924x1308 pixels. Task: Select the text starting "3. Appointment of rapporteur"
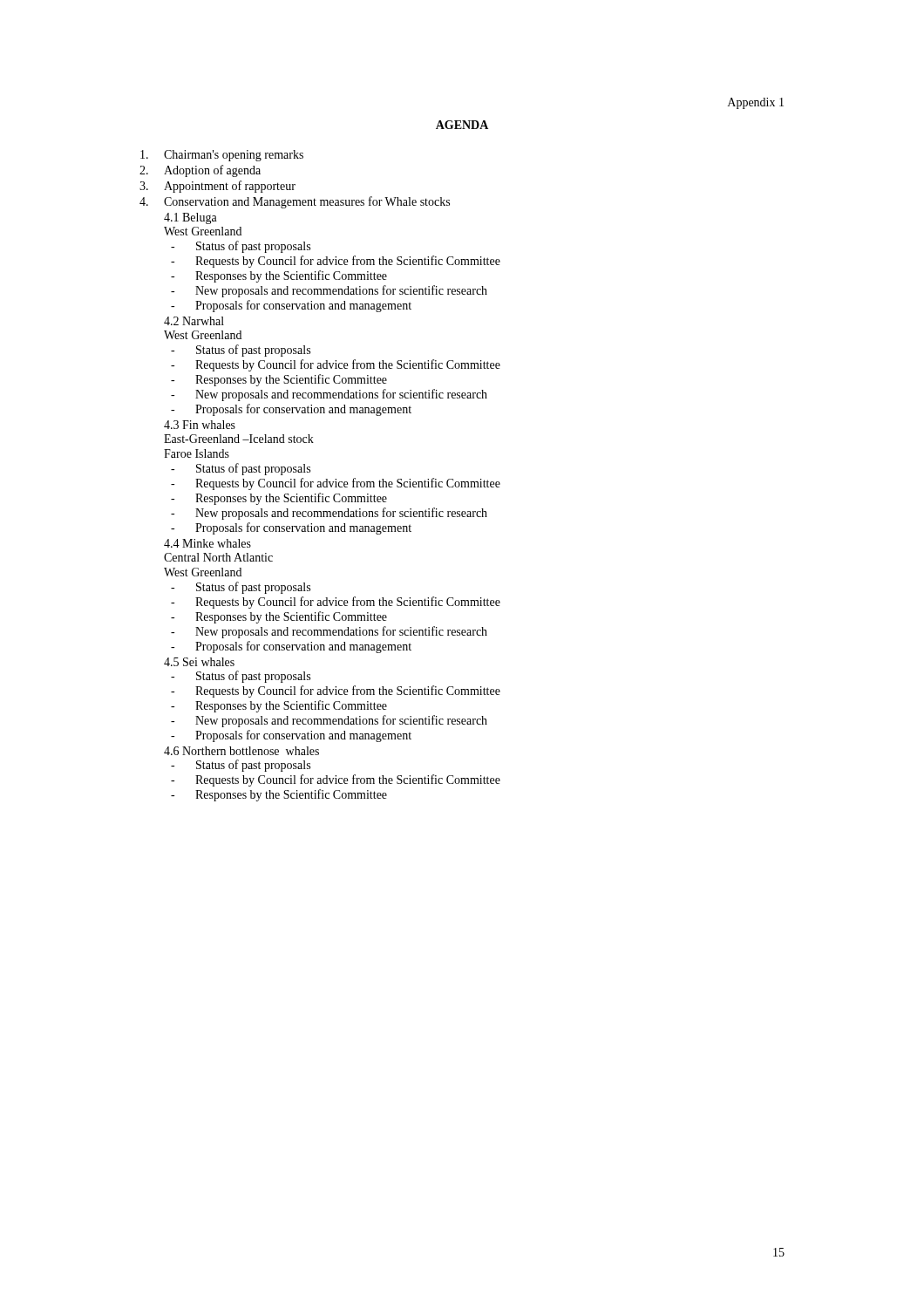pyautogui.click(x=217, y=187)
